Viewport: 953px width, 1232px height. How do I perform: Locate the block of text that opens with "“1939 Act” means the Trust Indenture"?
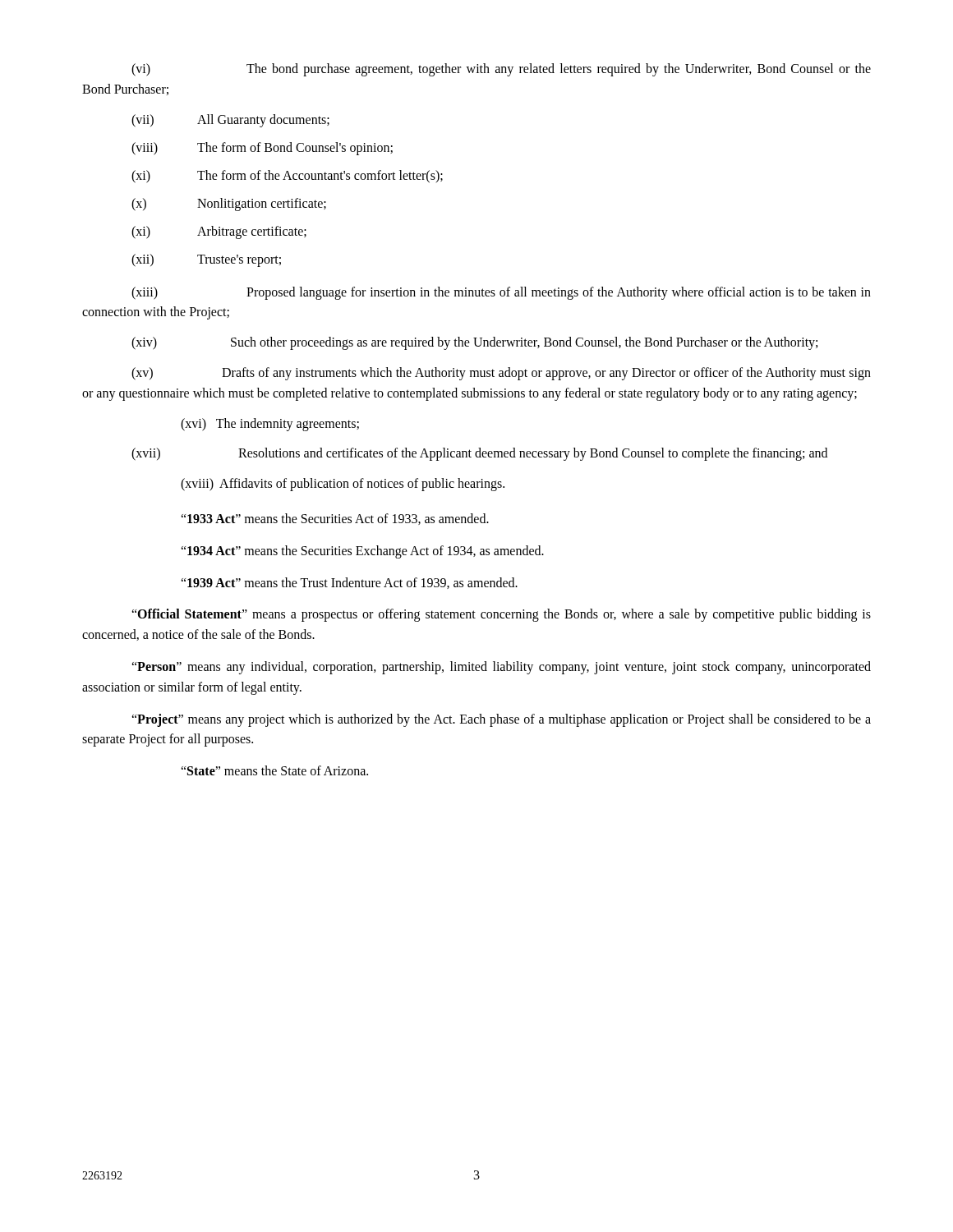click(x=349, y=582)
